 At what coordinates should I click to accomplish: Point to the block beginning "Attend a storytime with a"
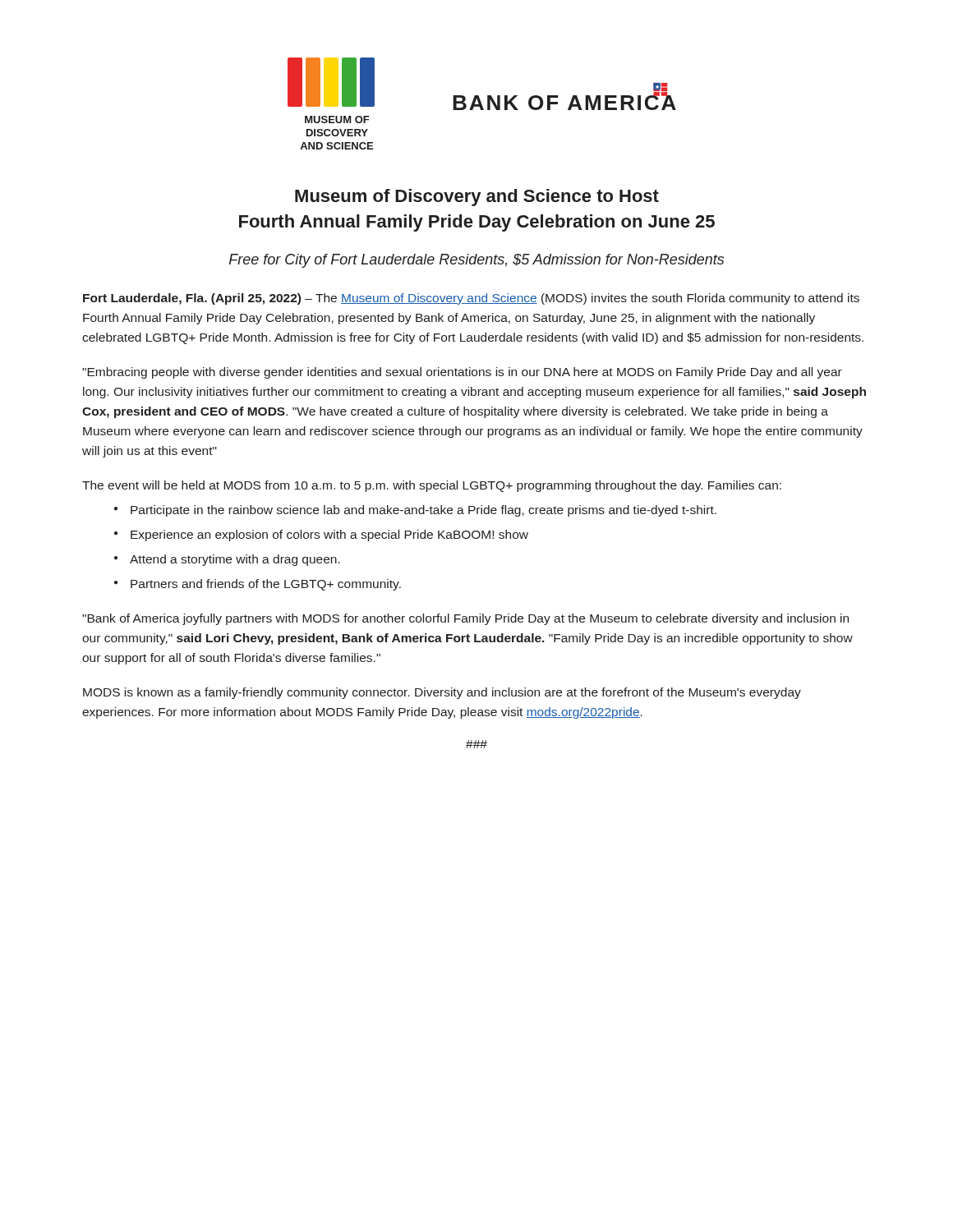pyautogui.click(x=235, y=559)
